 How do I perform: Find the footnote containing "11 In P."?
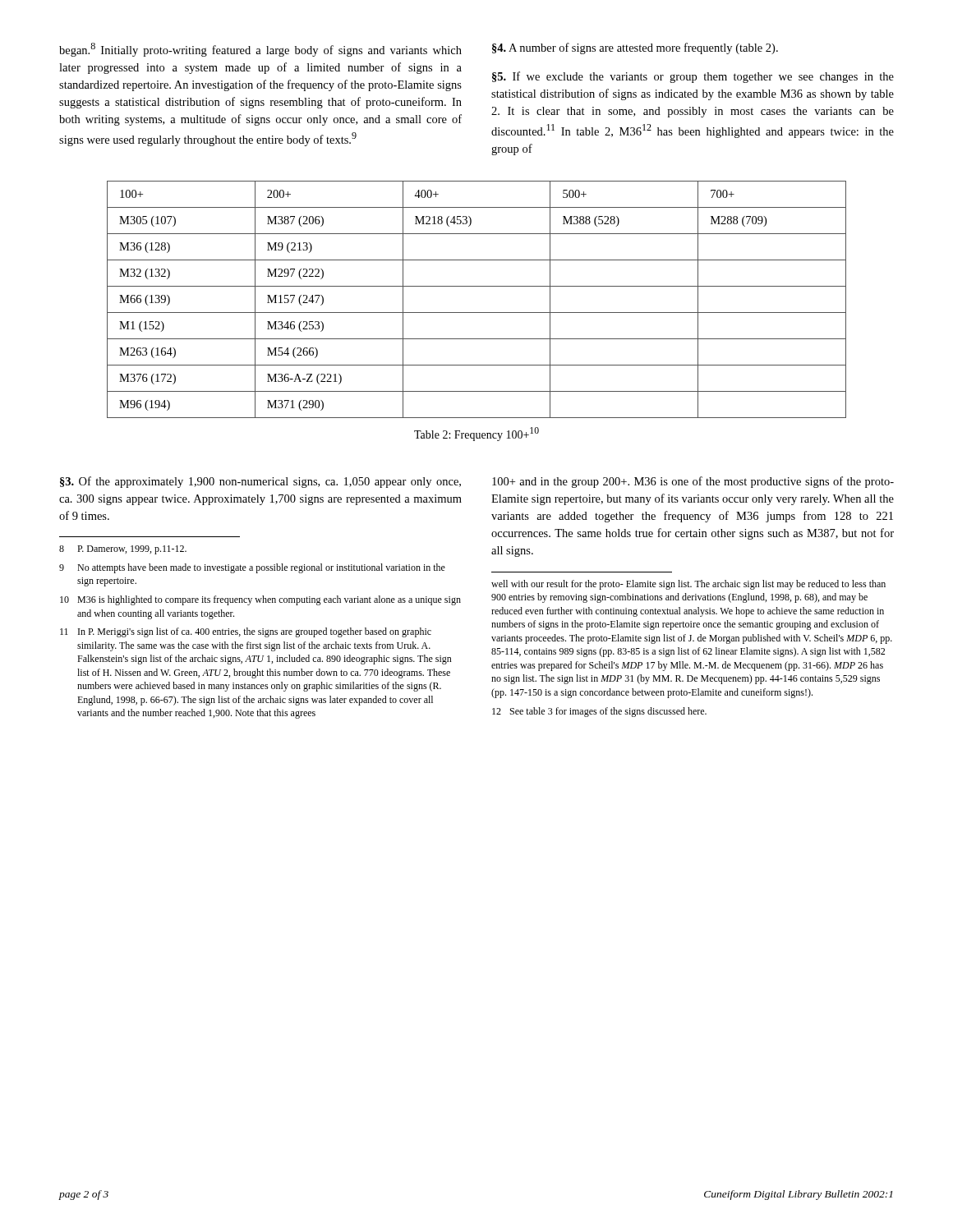pyautogui.click(x=260, y=673)
